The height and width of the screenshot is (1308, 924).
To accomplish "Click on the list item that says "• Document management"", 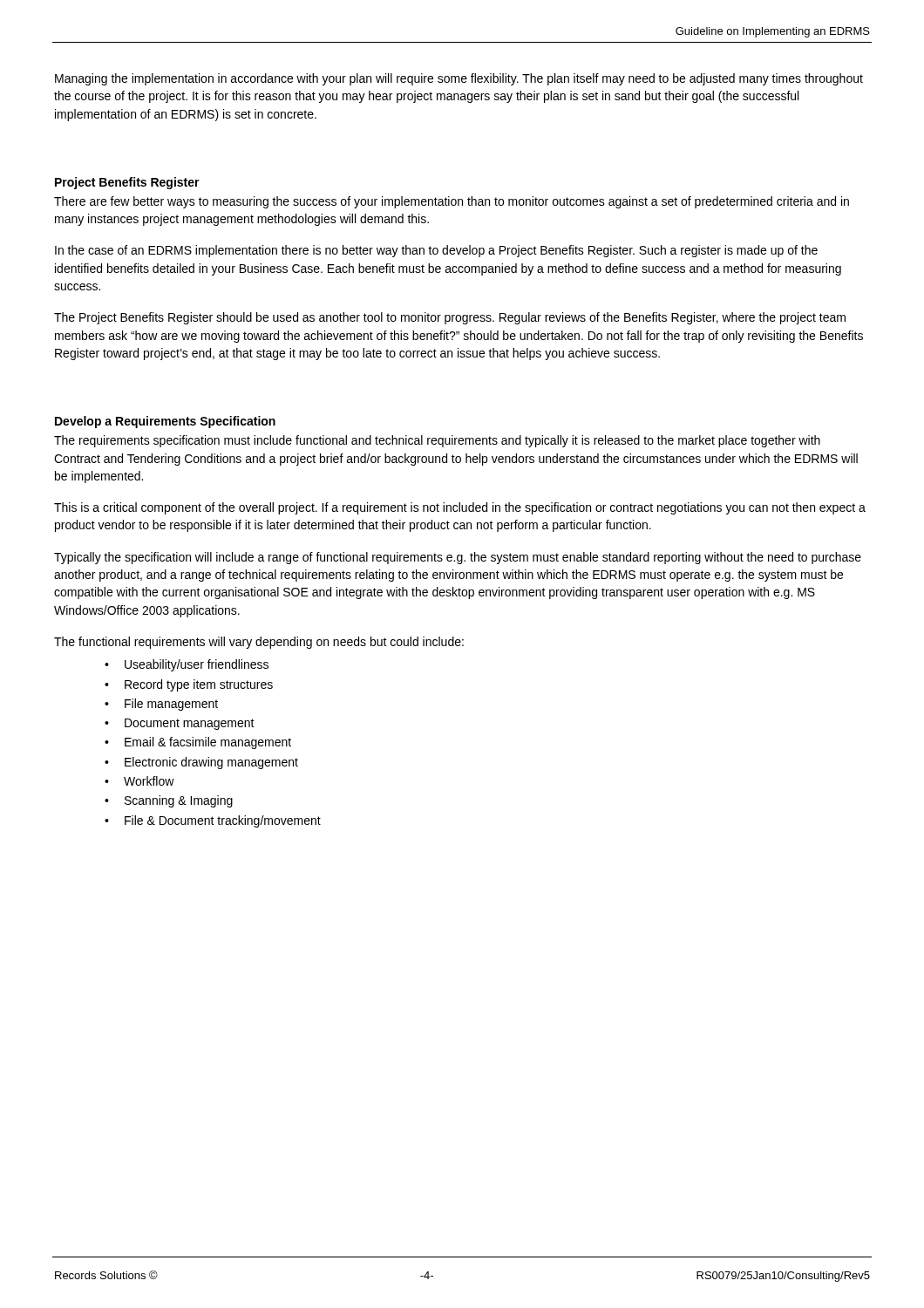I will pyautogui.click(x=180, y=724).
